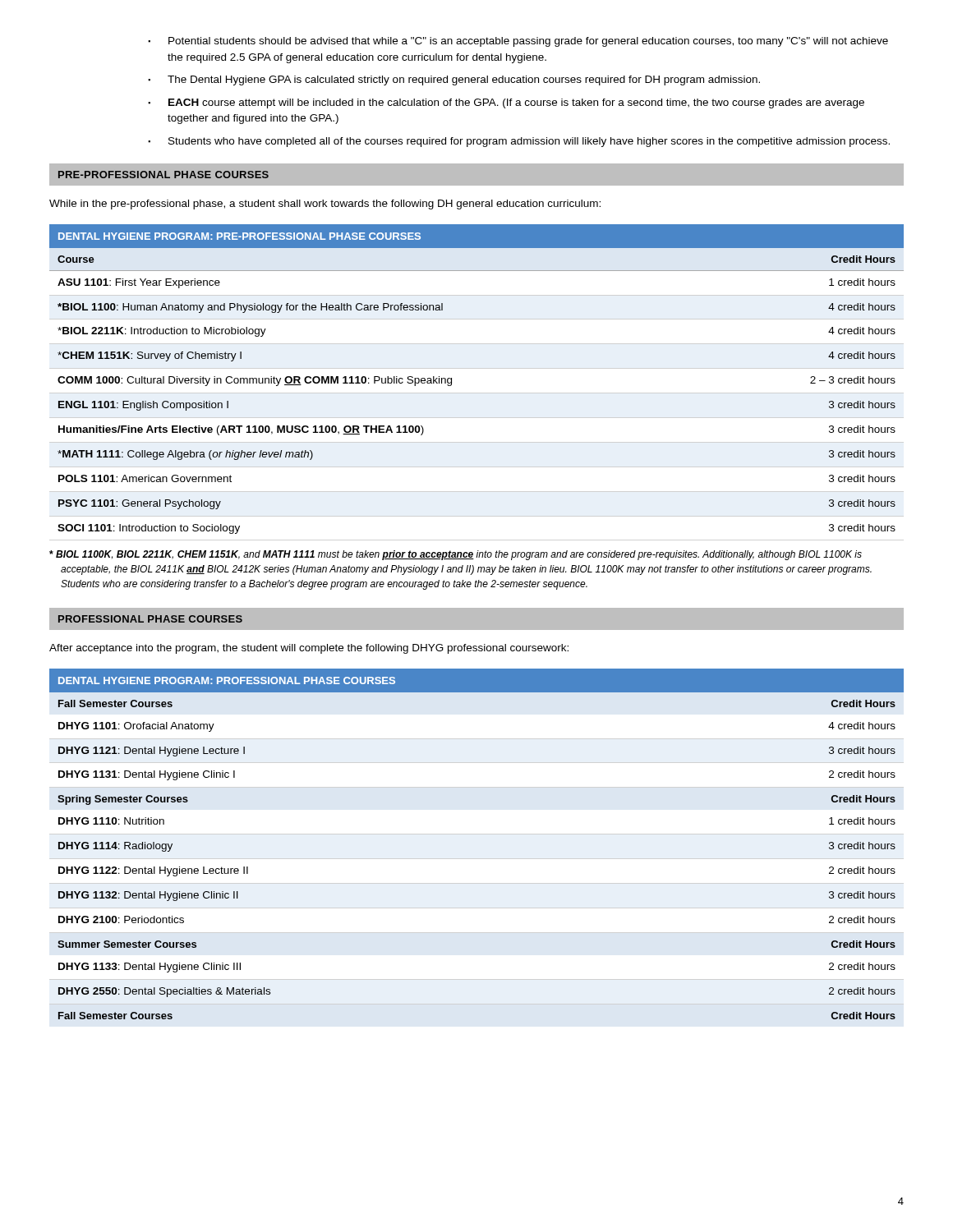Select the table that reads "DENTAL HYGIENE PROGRAM: PROFESSIONAL PHASE"

point(476,847)
